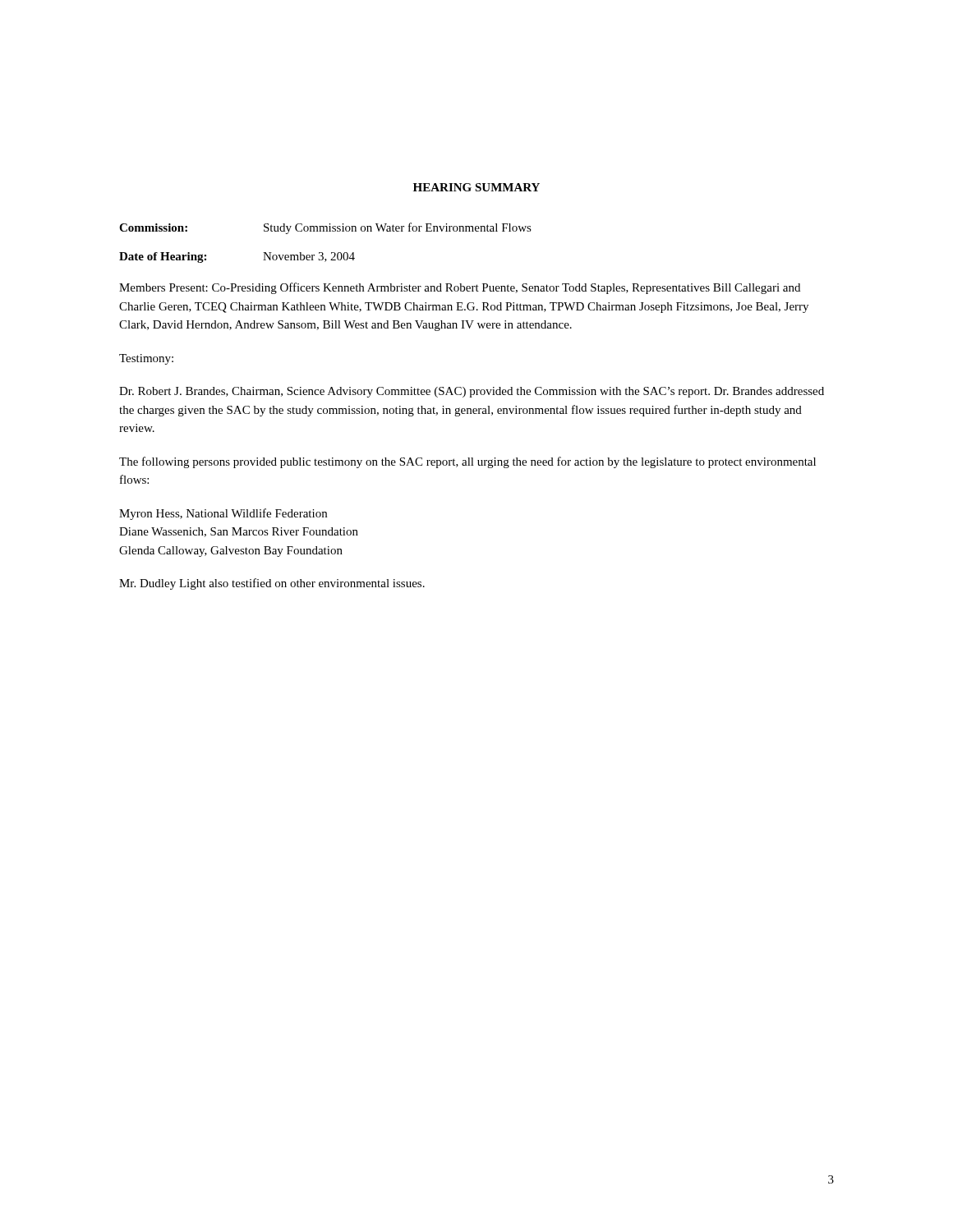953x1232 pixels.
Task: Click the passage that begins "Date of Hearing: November"
Action: click(152, 257)
